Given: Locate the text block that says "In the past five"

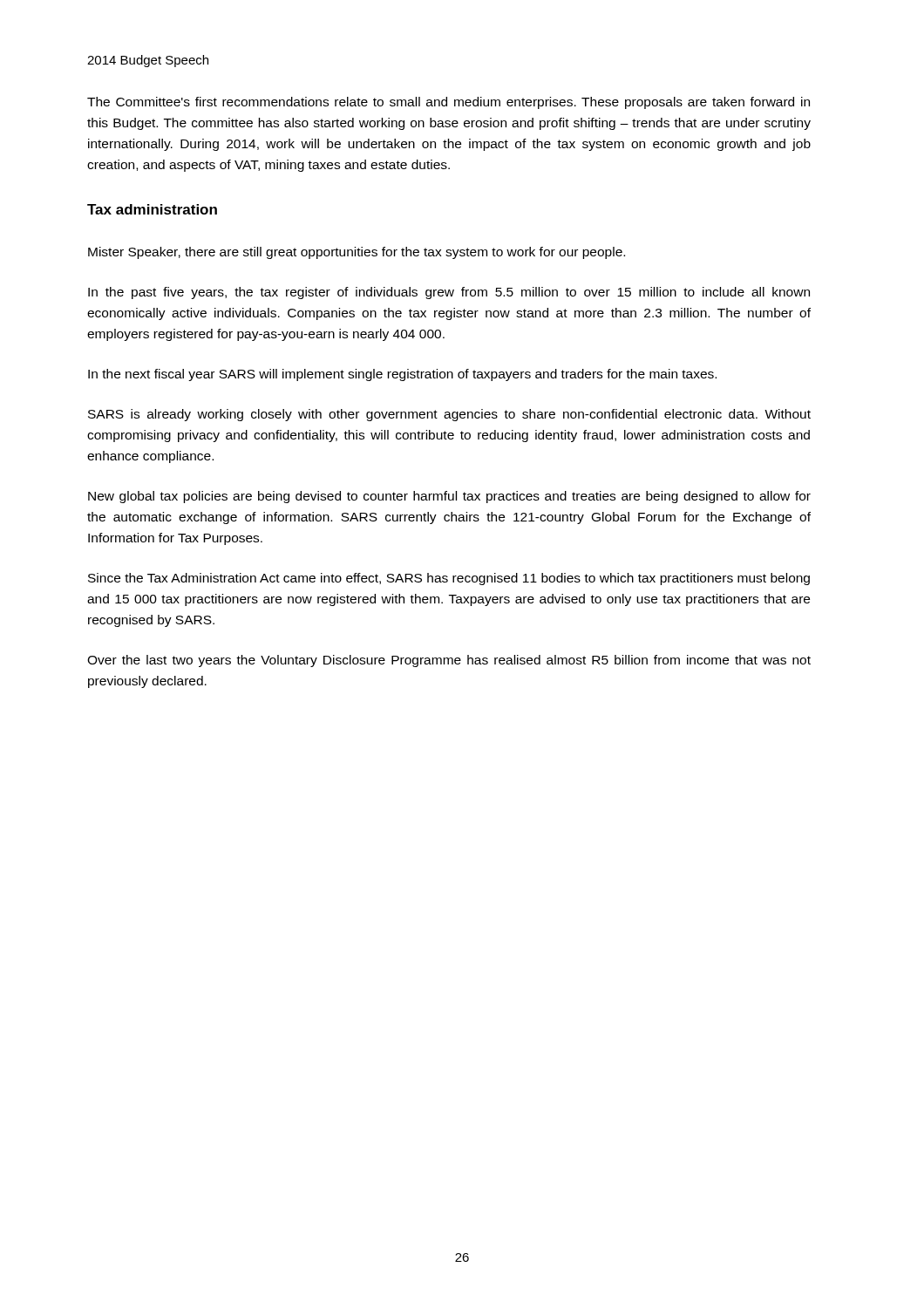Looking at the screenshot, I should (449, 313).
